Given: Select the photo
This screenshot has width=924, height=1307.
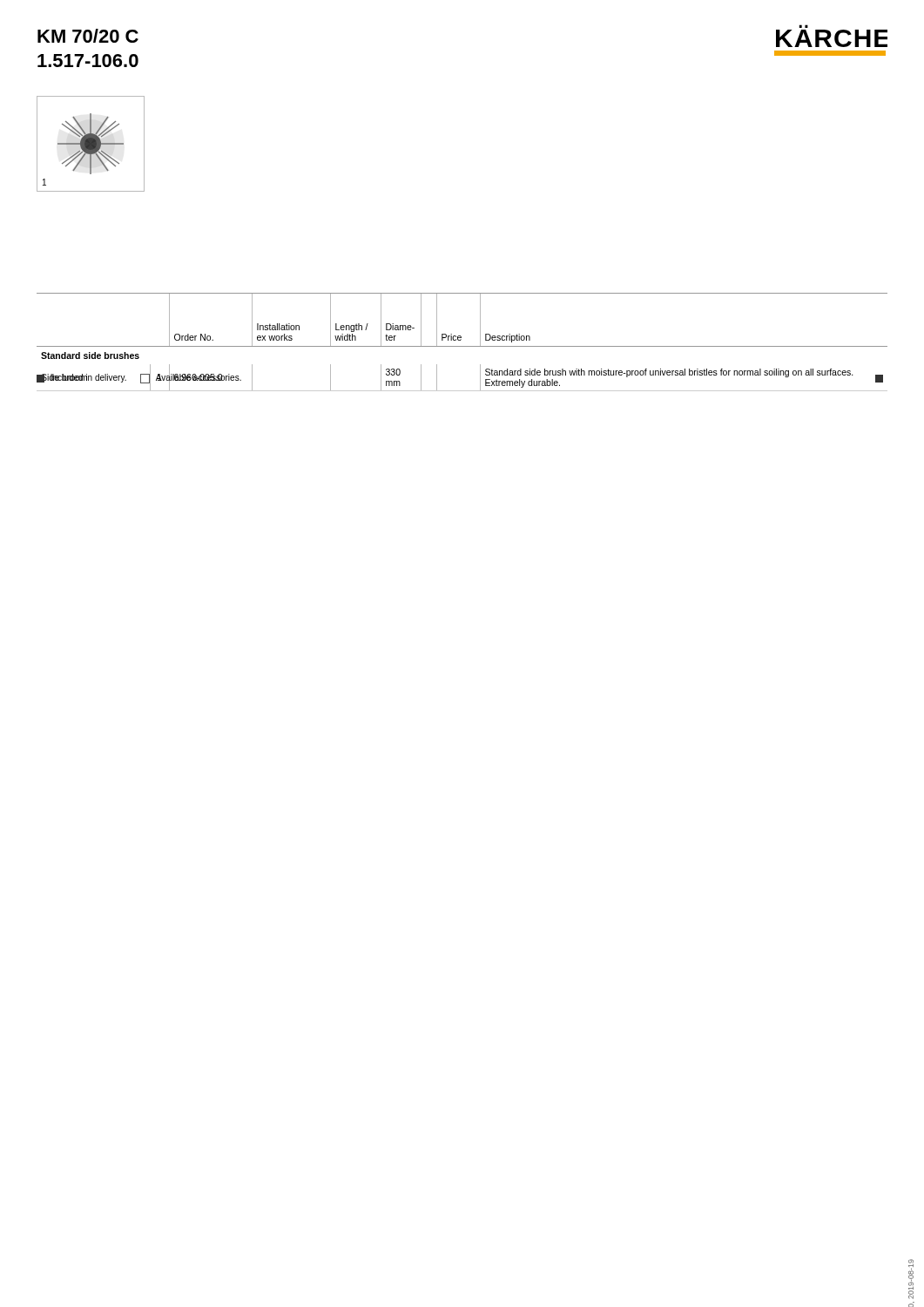Looking at the screenshot, I should (x=91, y=144).
